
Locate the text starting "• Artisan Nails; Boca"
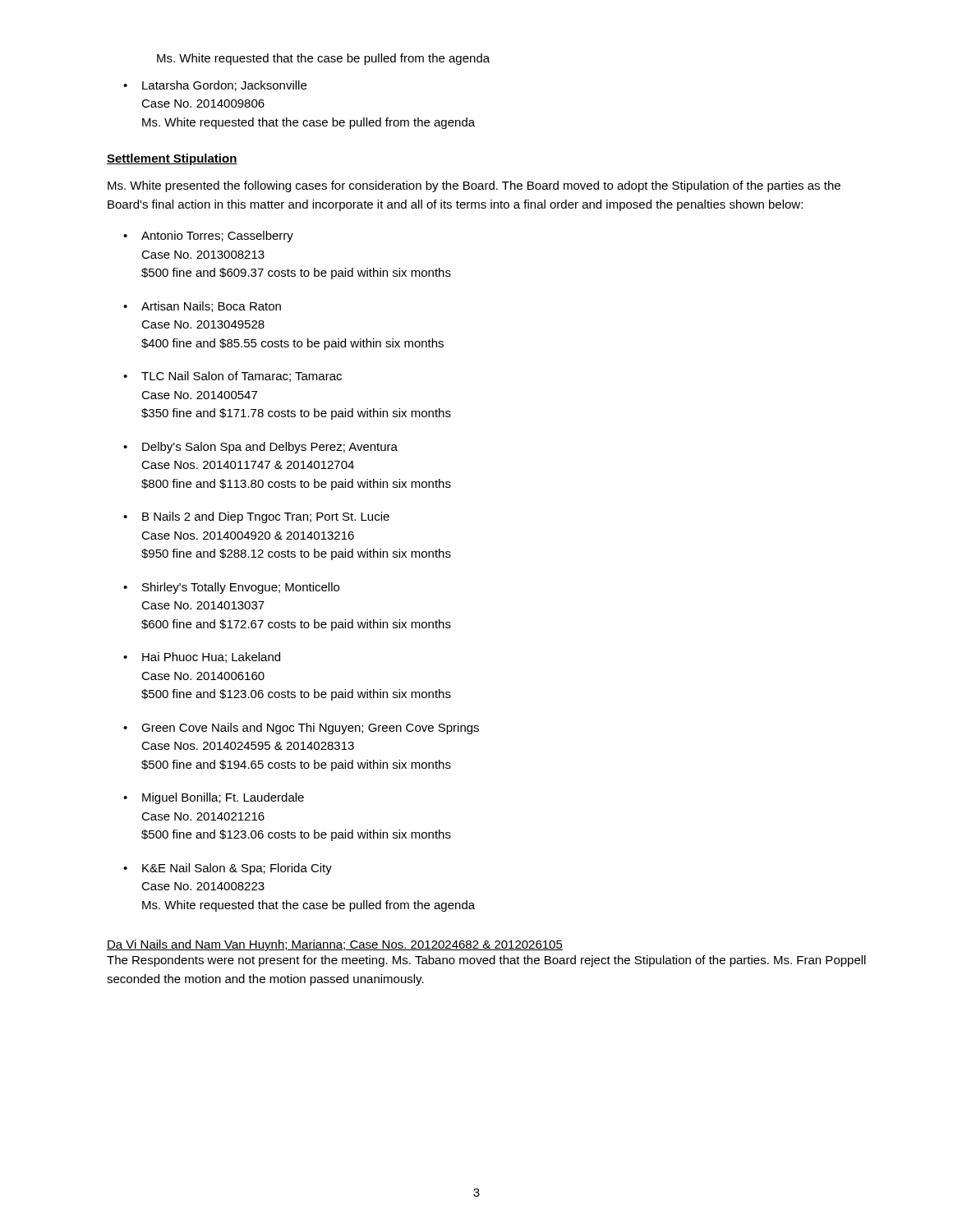click(202, 307)
